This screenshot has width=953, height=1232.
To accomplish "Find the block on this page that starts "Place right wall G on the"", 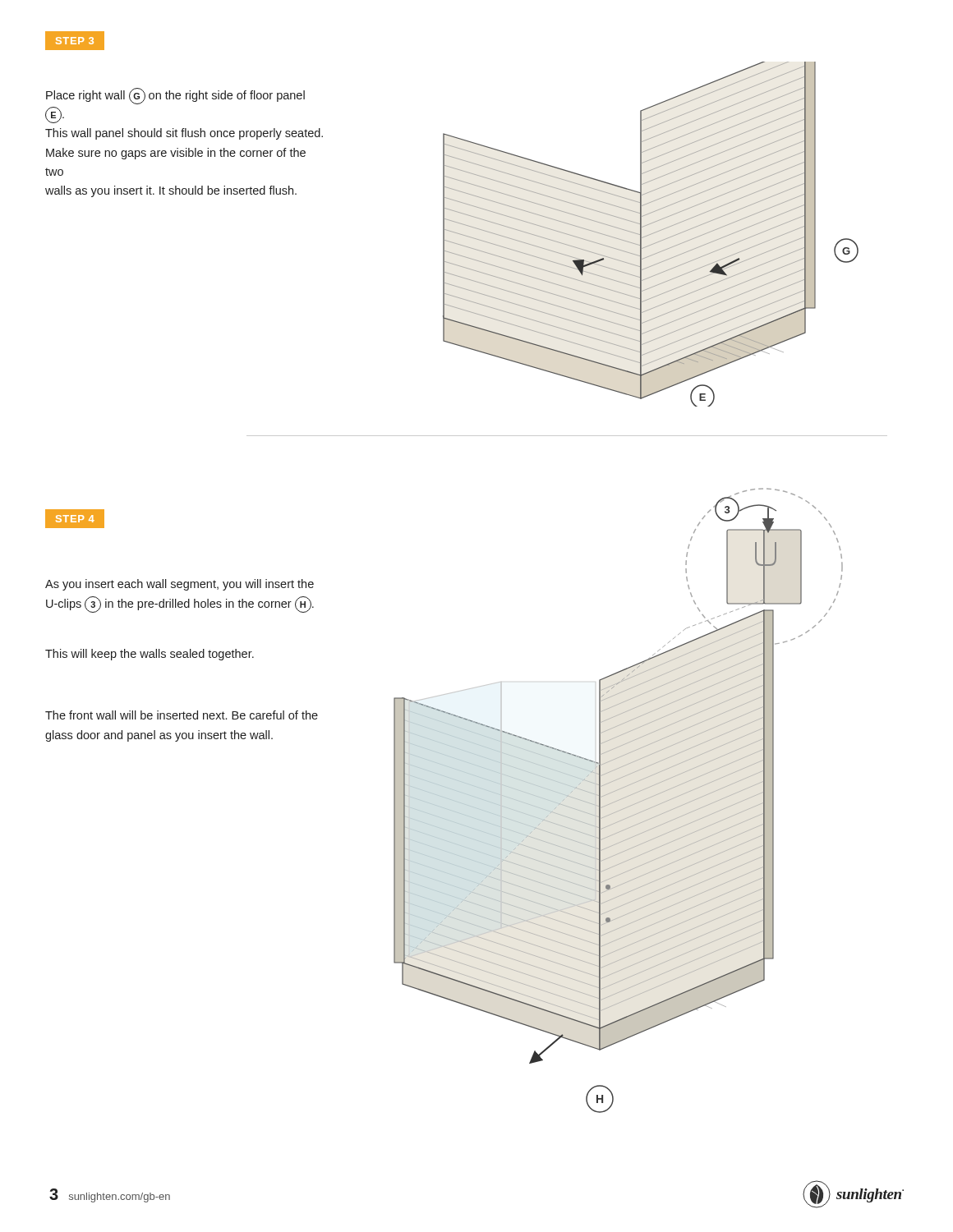I will pyautogui.click(x=185, y=143).
